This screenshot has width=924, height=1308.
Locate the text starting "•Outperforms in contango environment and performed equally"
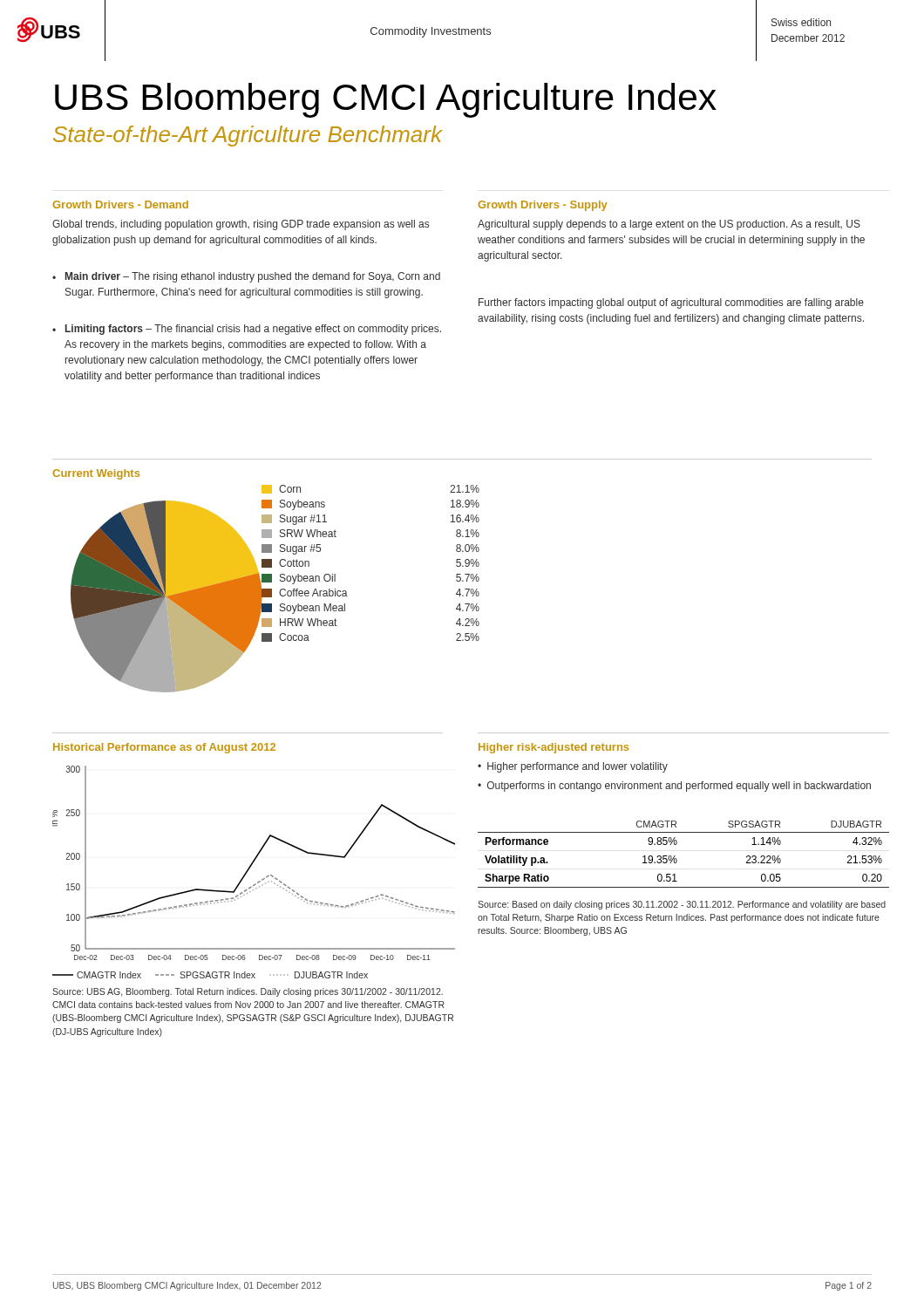675,786
